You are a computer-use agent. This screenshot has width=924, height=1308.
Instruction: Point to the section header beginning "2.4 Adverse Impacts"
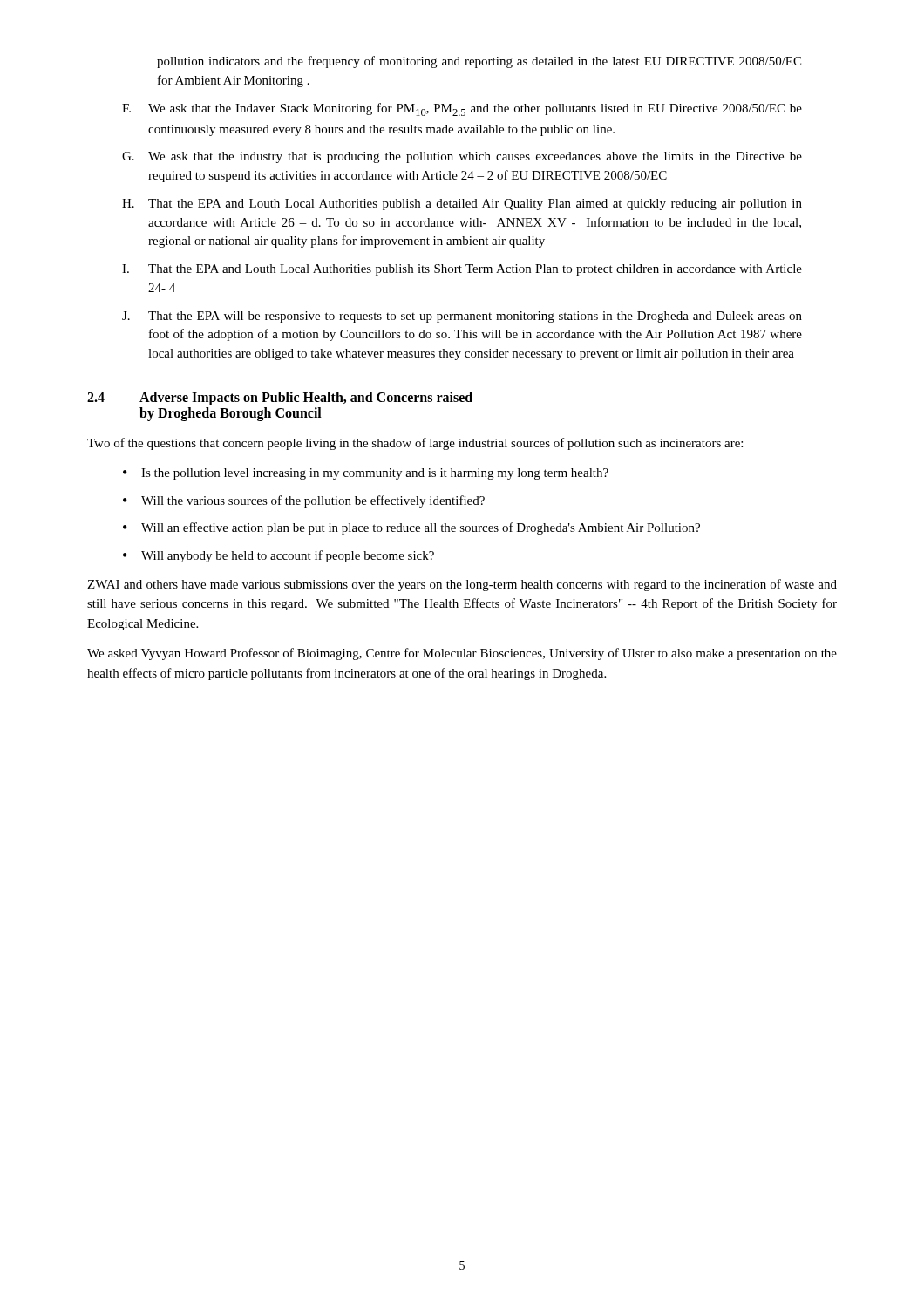click(280, 405)
